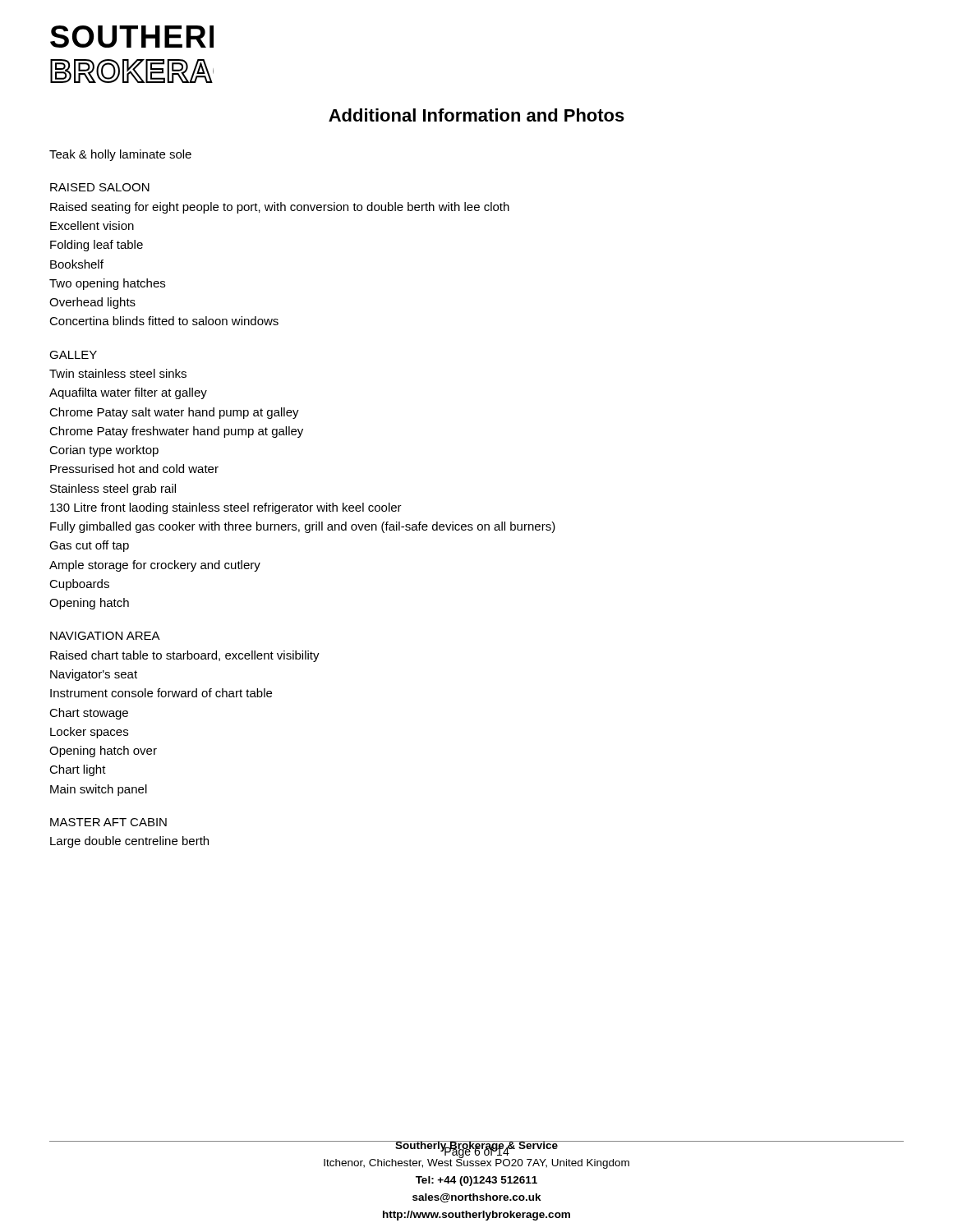Point to "Excellent vision"
The height and width of the screenshot is (1232, 953).
click(x=92, y=225)
